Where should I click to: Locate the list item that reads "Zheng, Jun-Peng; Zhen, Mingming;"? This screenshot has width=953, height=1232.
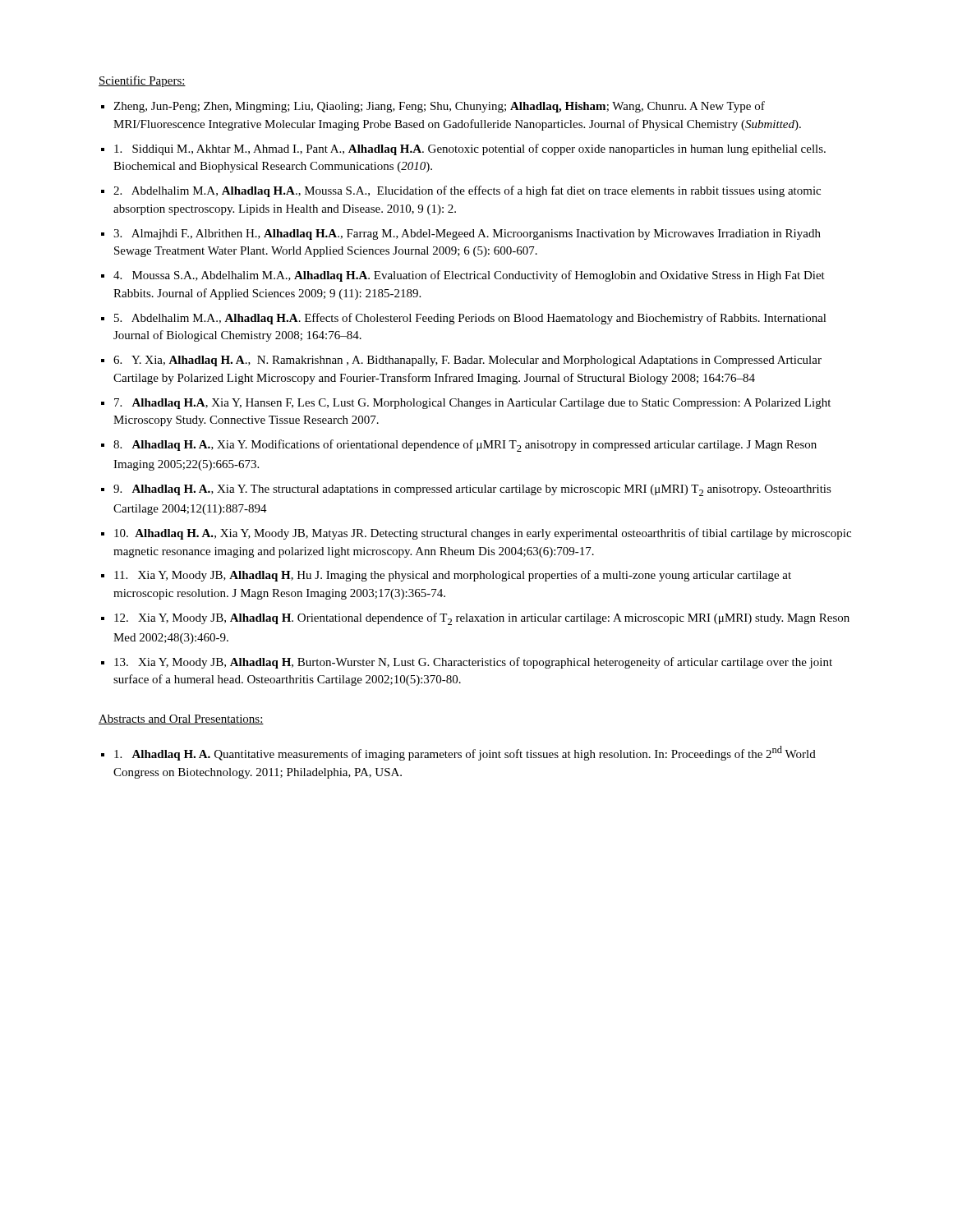coord(457,115)
